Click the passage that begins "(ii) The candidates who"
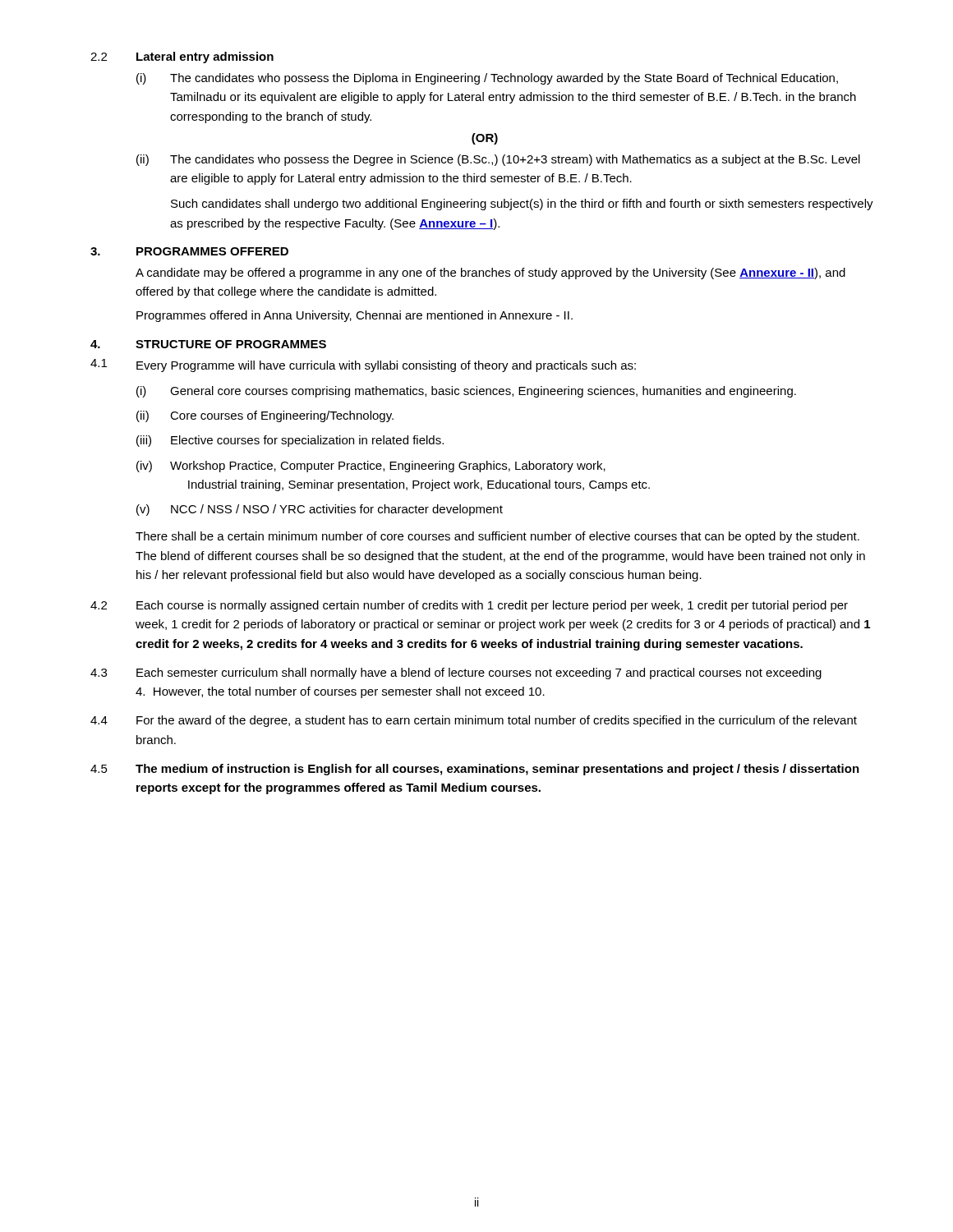 tap(507, 168)
